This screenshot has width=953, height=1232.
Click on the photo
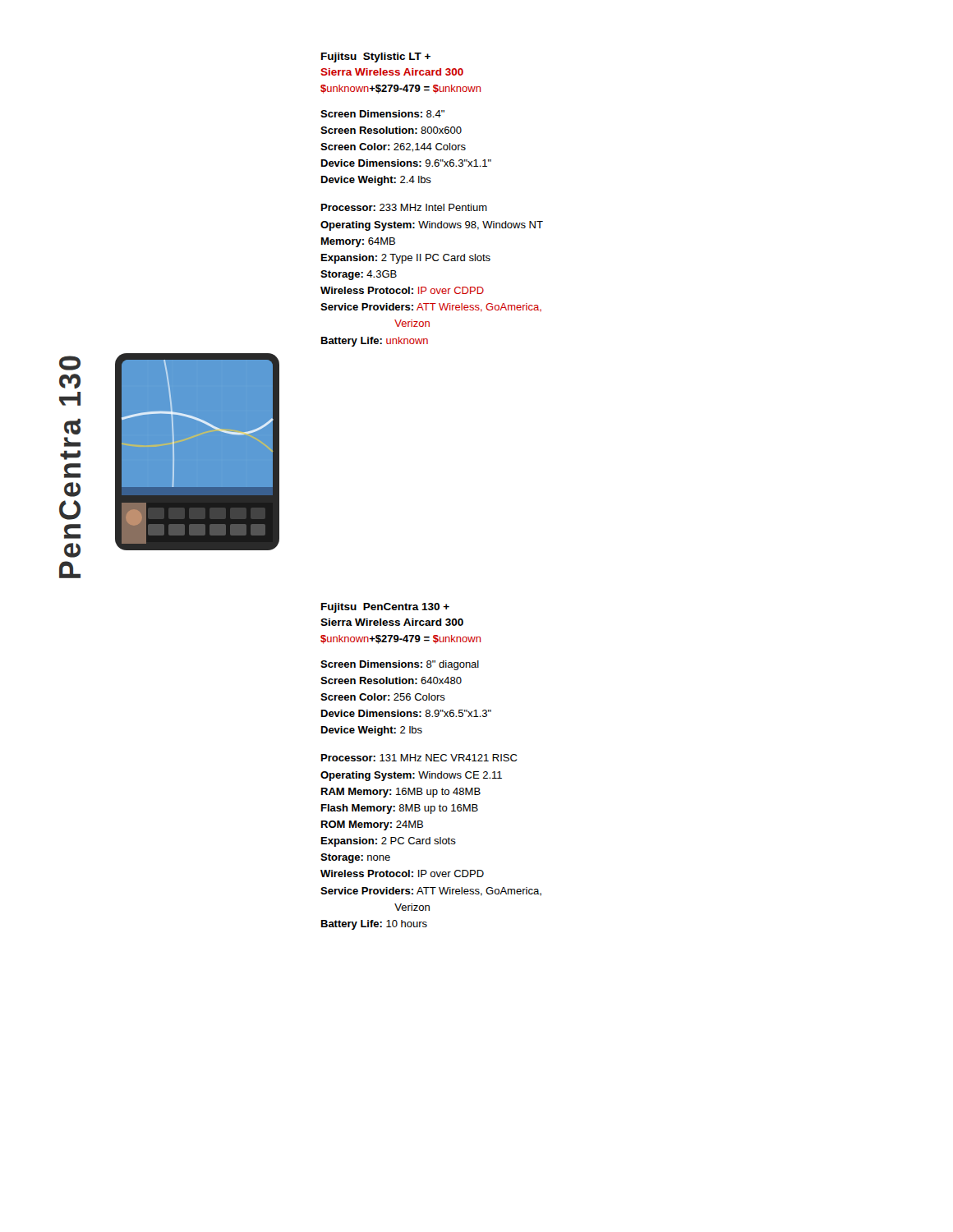173,464
